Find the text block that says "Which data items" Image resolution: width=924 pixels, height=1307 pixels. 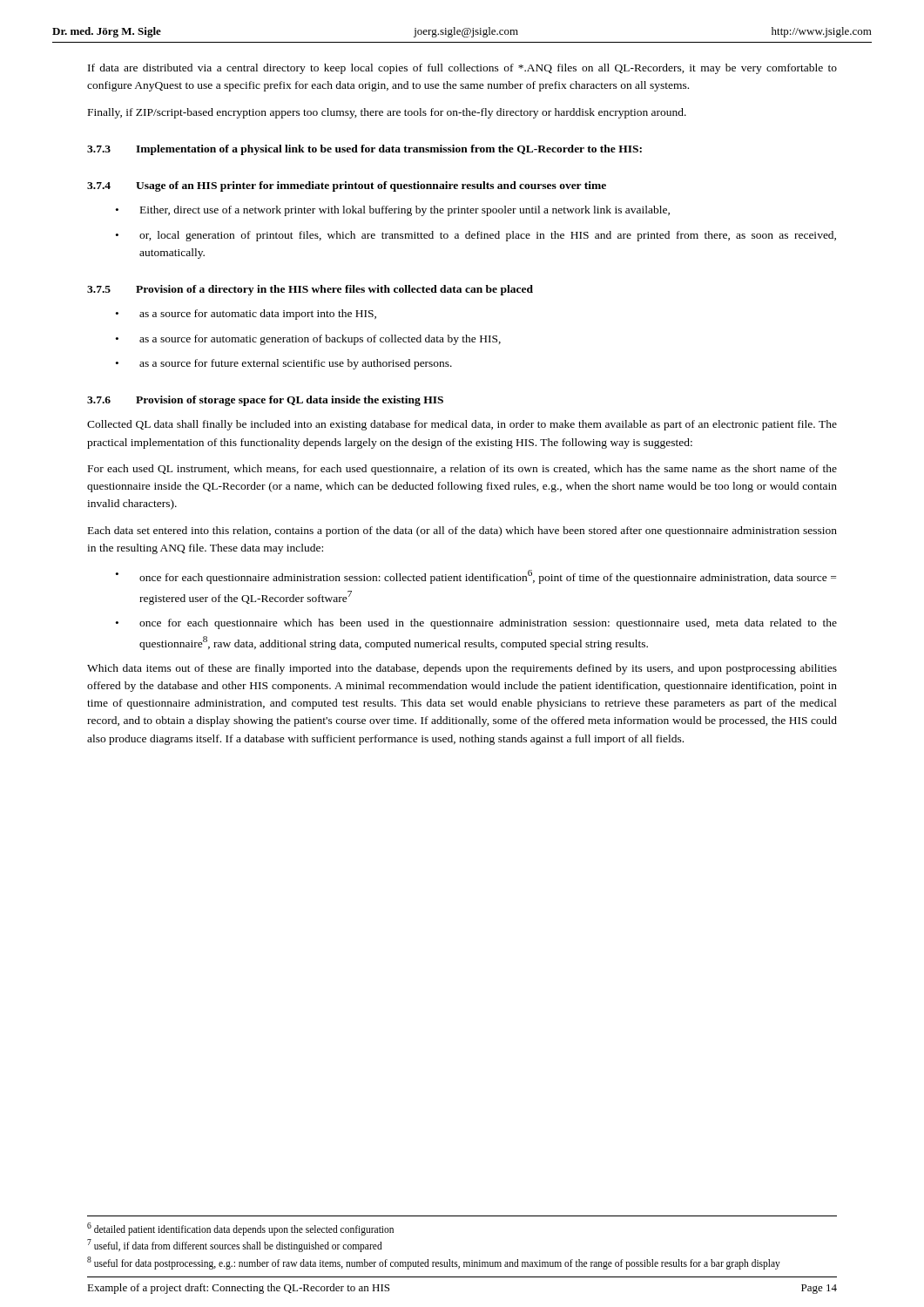[x=462, y=703]
